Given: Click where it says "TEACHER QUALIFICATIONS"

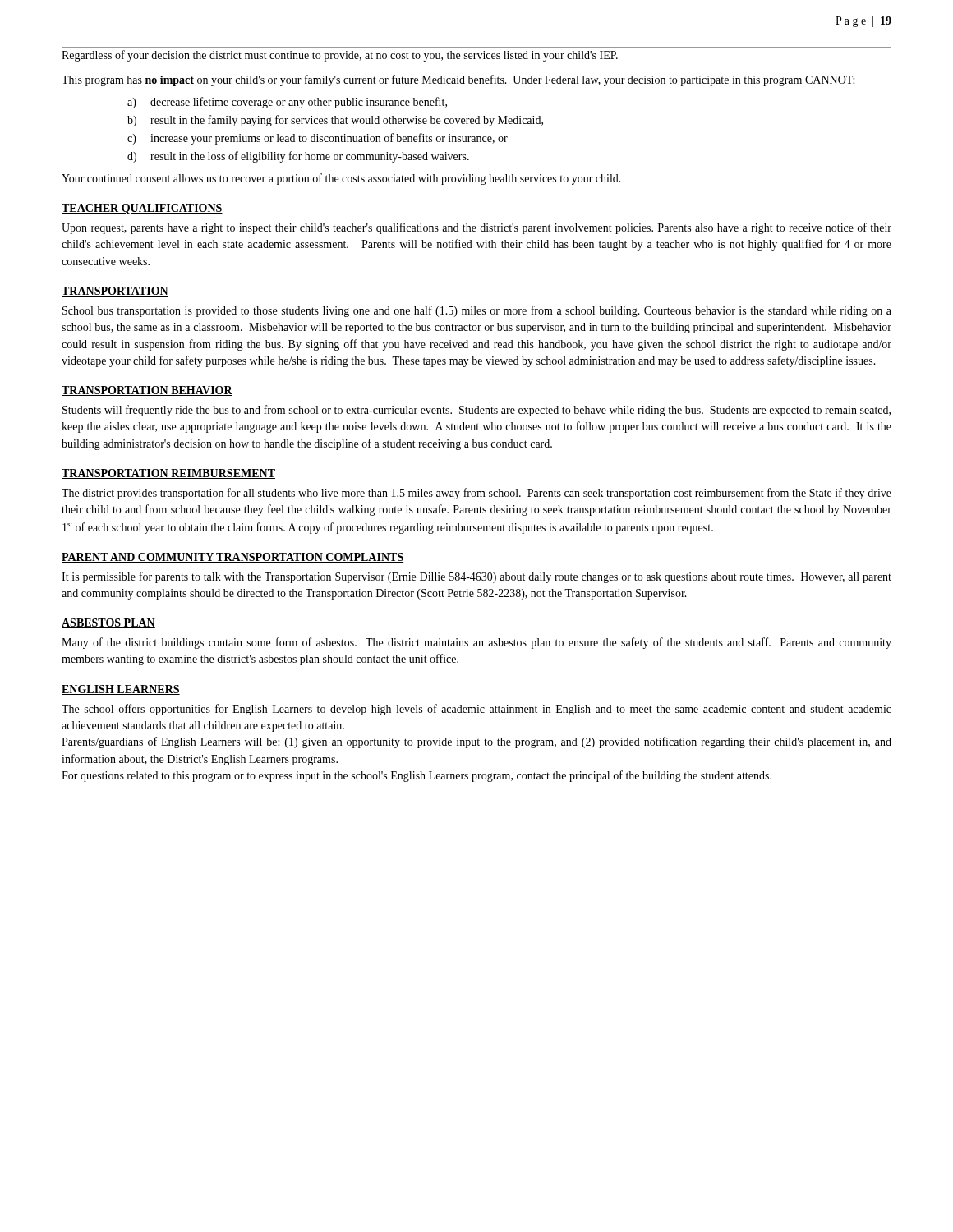Looking at the screenshot, I should [x=142, y=208].
